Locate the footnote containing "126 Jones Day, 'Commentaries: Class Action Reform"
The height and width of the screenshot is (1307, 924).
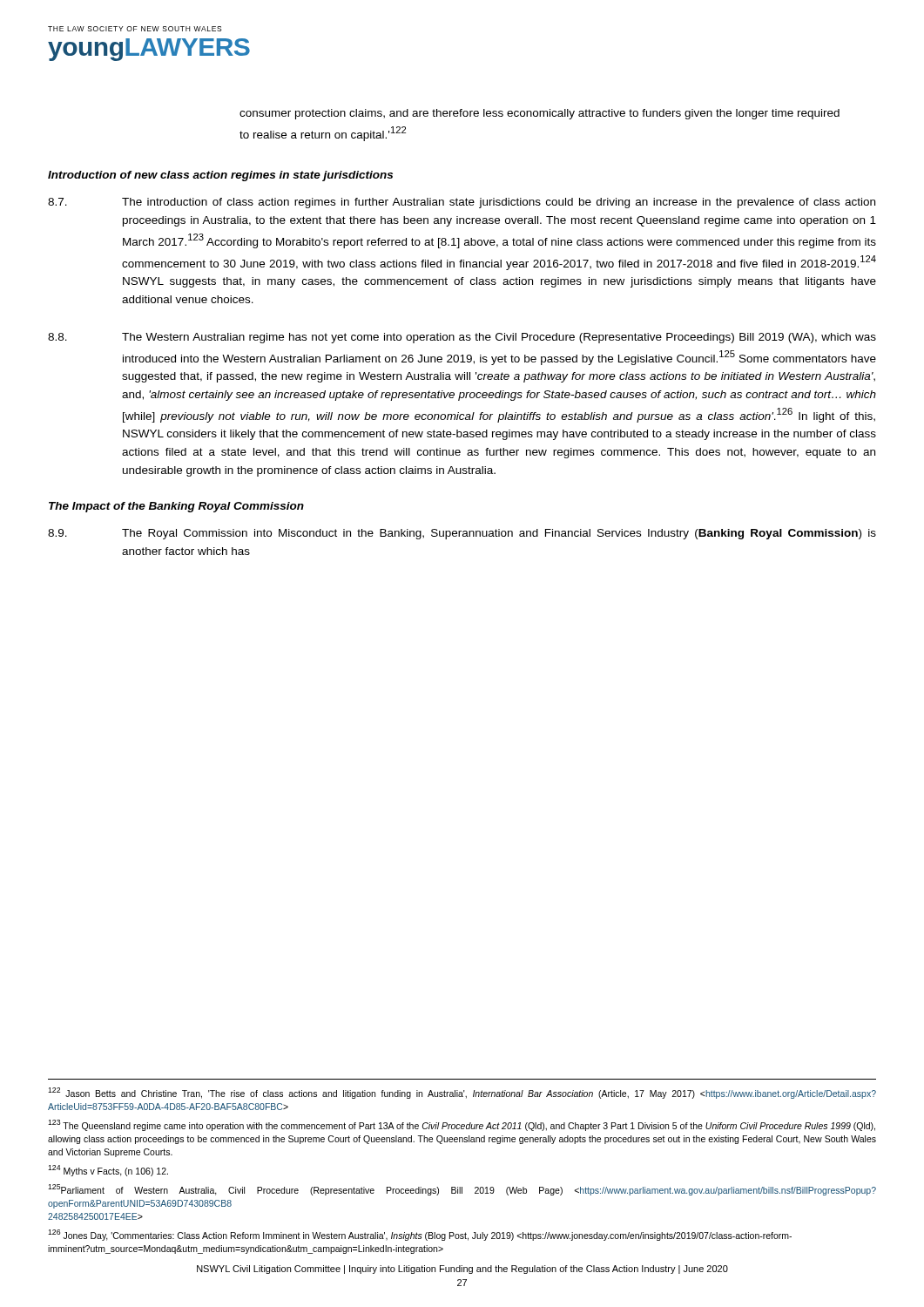tap(420, 1241)
